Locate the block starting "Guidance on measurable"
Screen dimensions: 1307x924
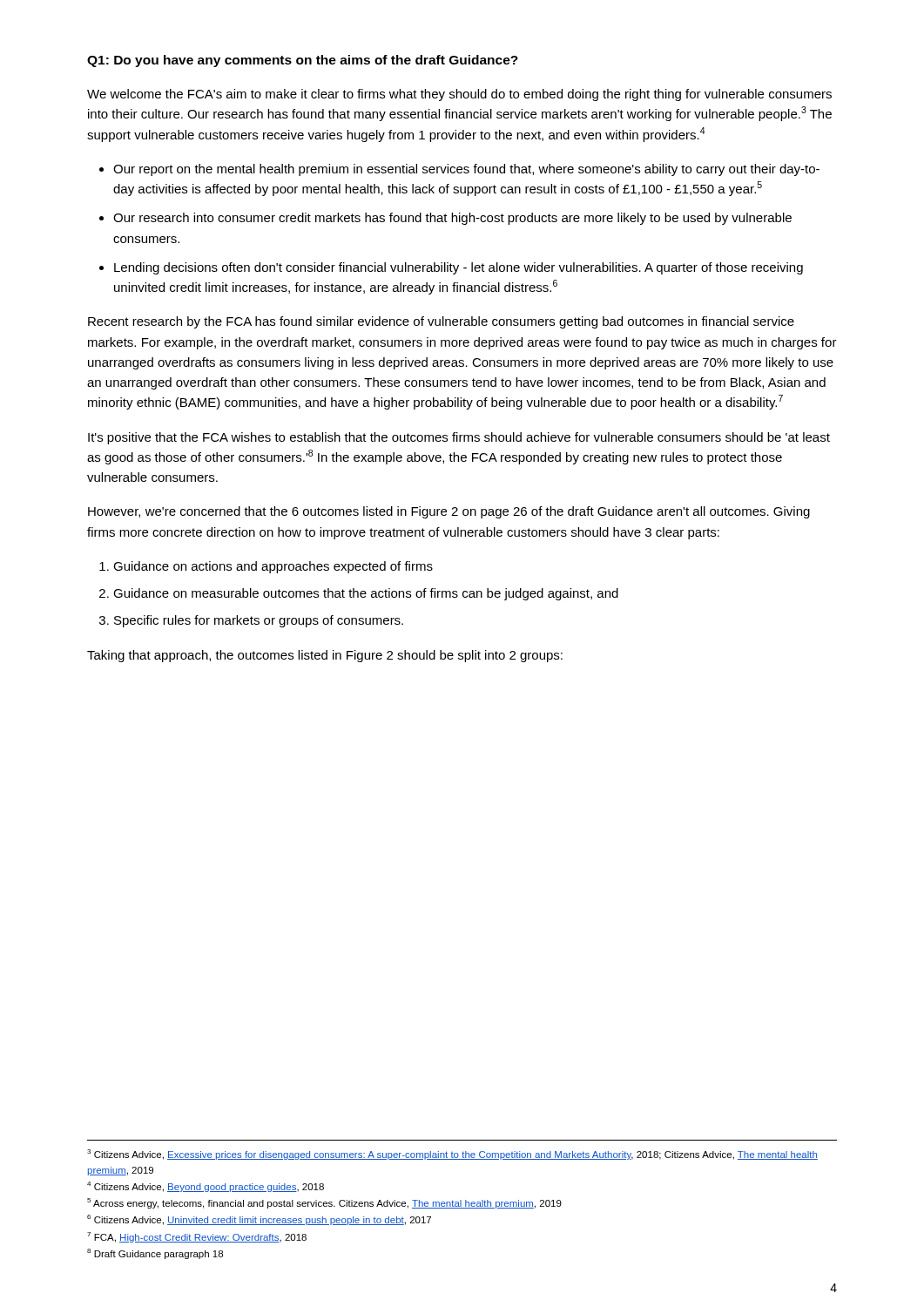point(366,593)
